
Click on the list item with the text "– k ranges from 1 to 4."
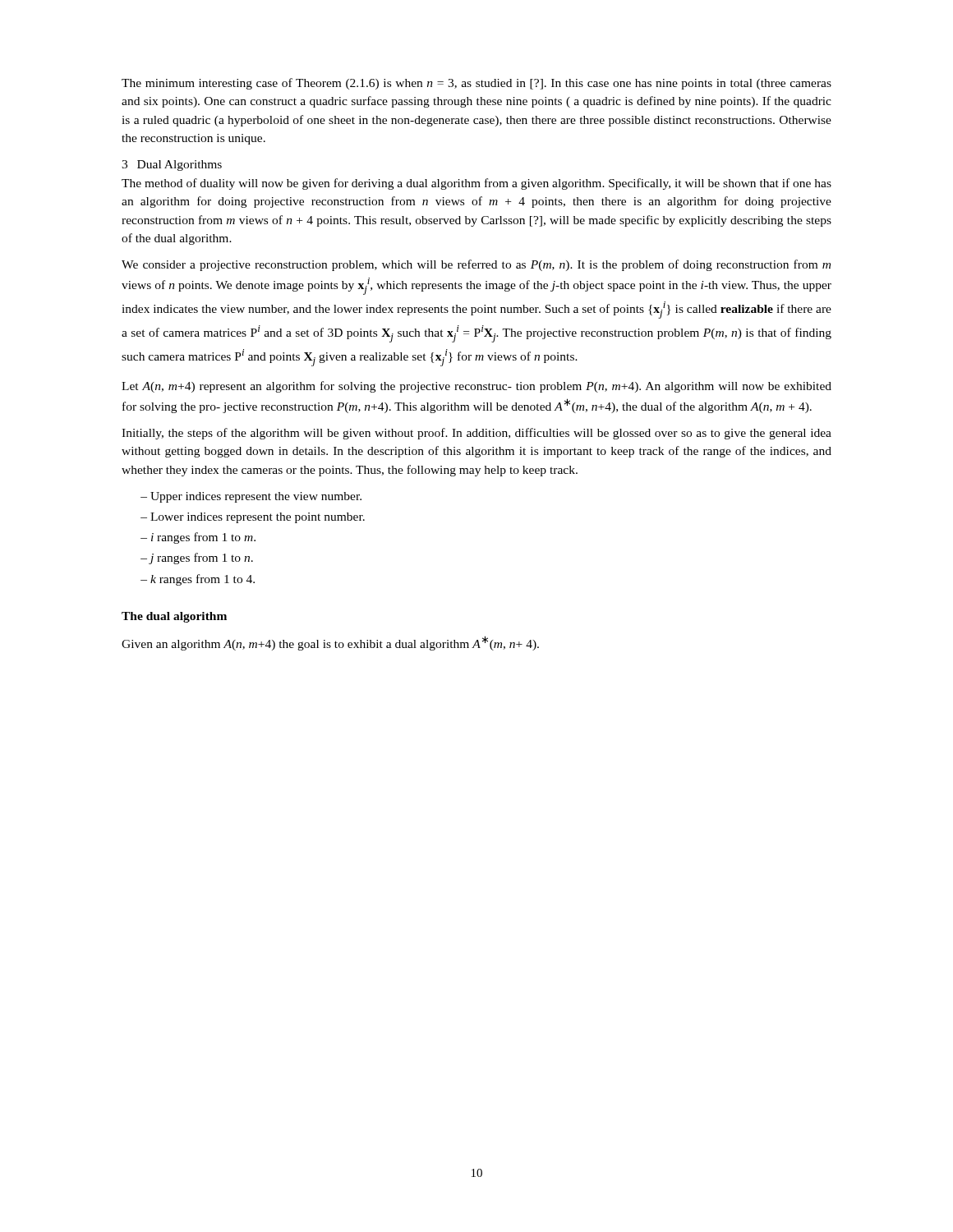pos(198,578)
